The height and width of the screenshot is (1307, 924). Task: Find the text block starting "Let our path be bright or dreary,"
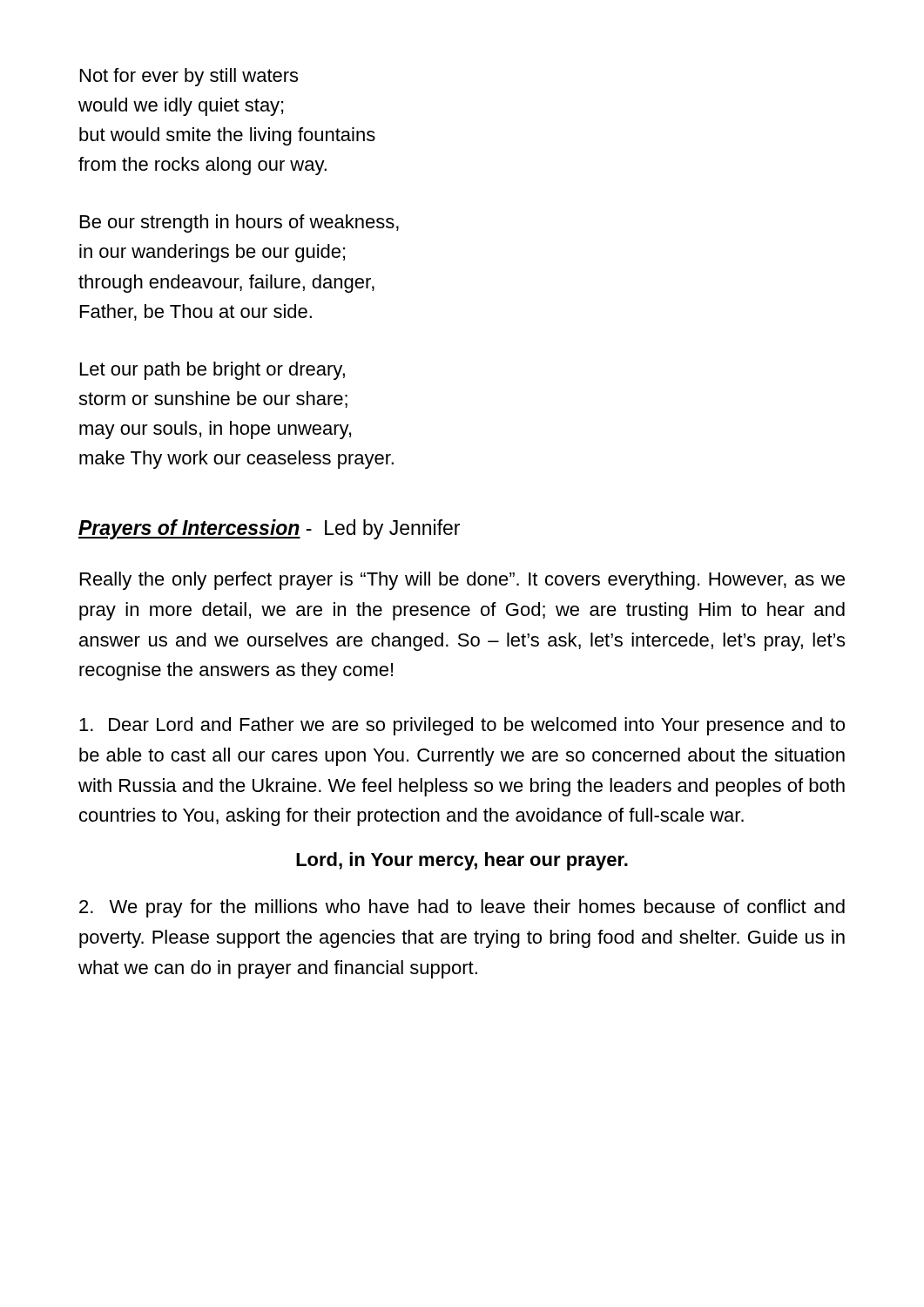point(237,413)
